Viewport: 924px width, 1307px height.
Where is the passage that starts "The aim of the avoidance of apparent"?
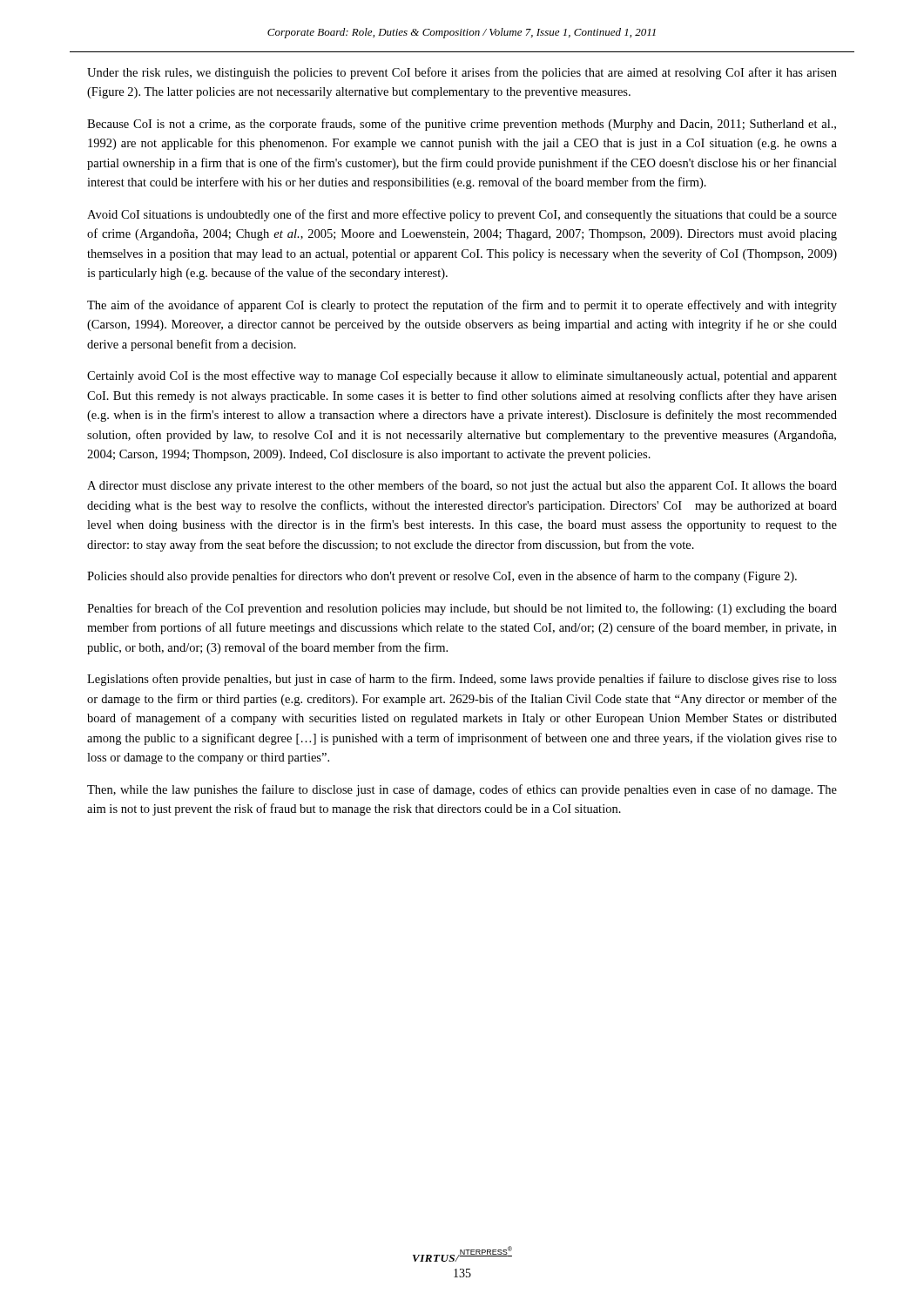(462, 324)
